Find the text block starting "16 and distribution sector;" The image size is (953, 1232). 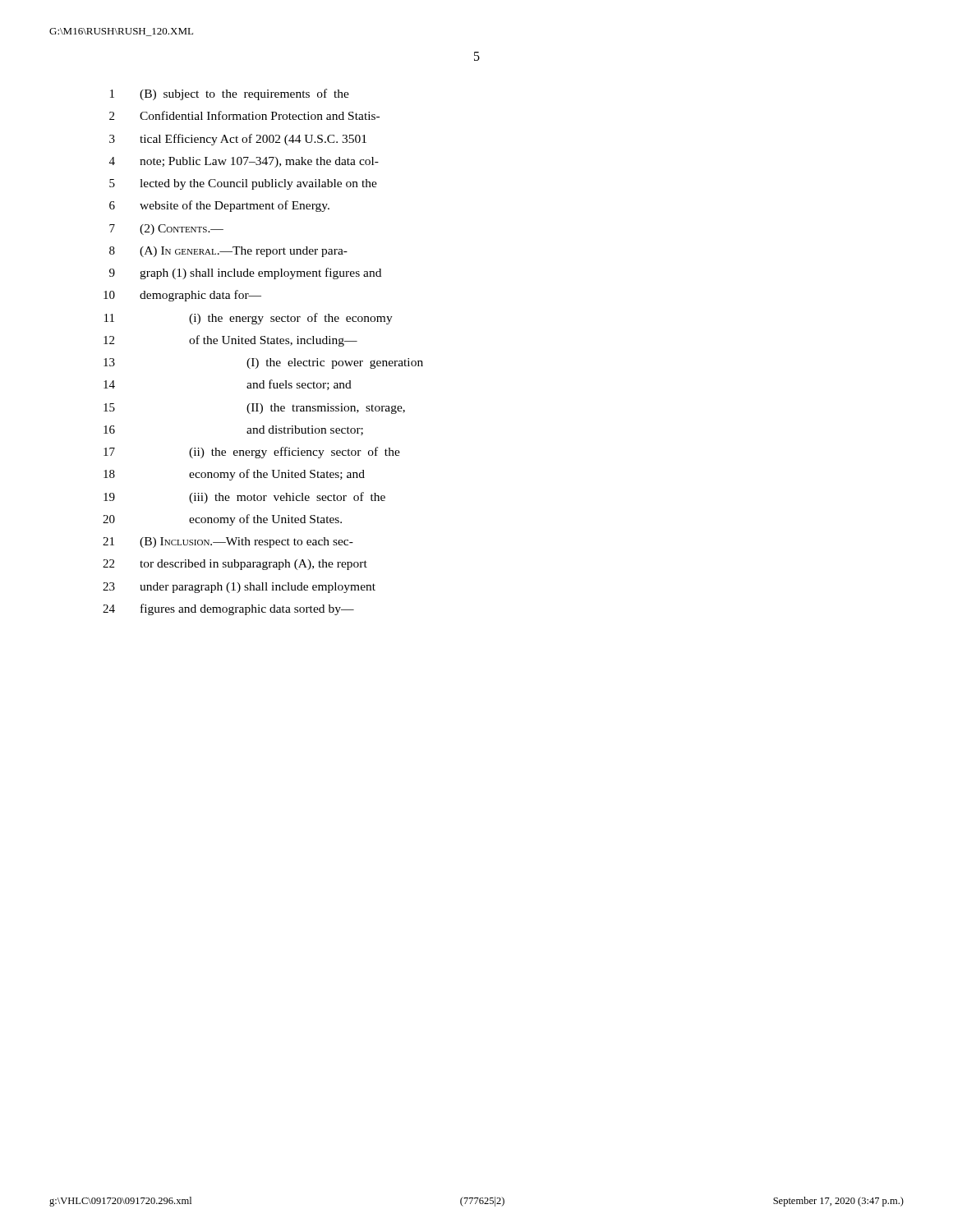[112, 429]
